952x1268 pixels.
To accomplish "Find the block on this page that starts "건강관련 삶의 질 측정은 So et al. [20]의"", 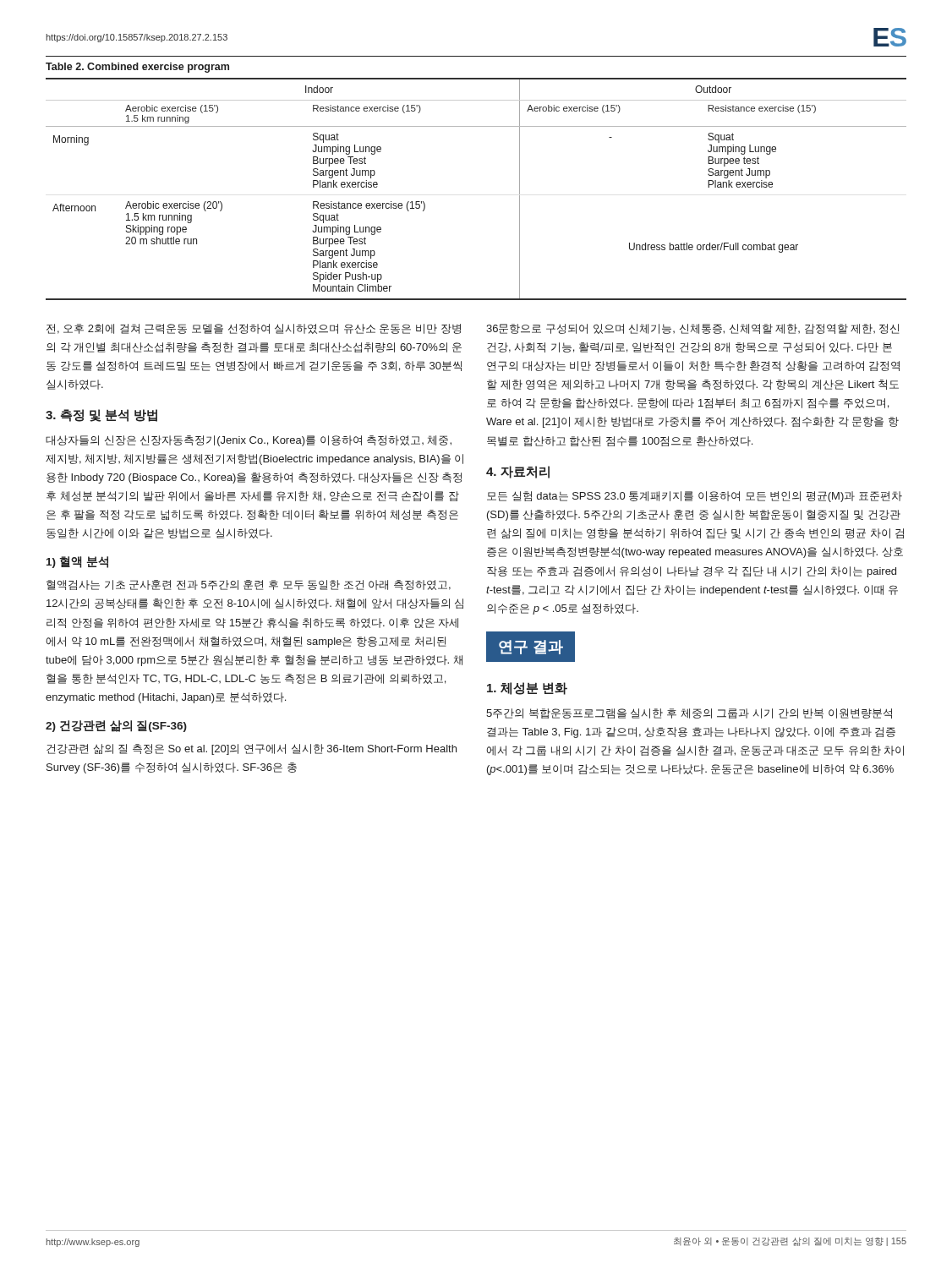I will point(252,758).
